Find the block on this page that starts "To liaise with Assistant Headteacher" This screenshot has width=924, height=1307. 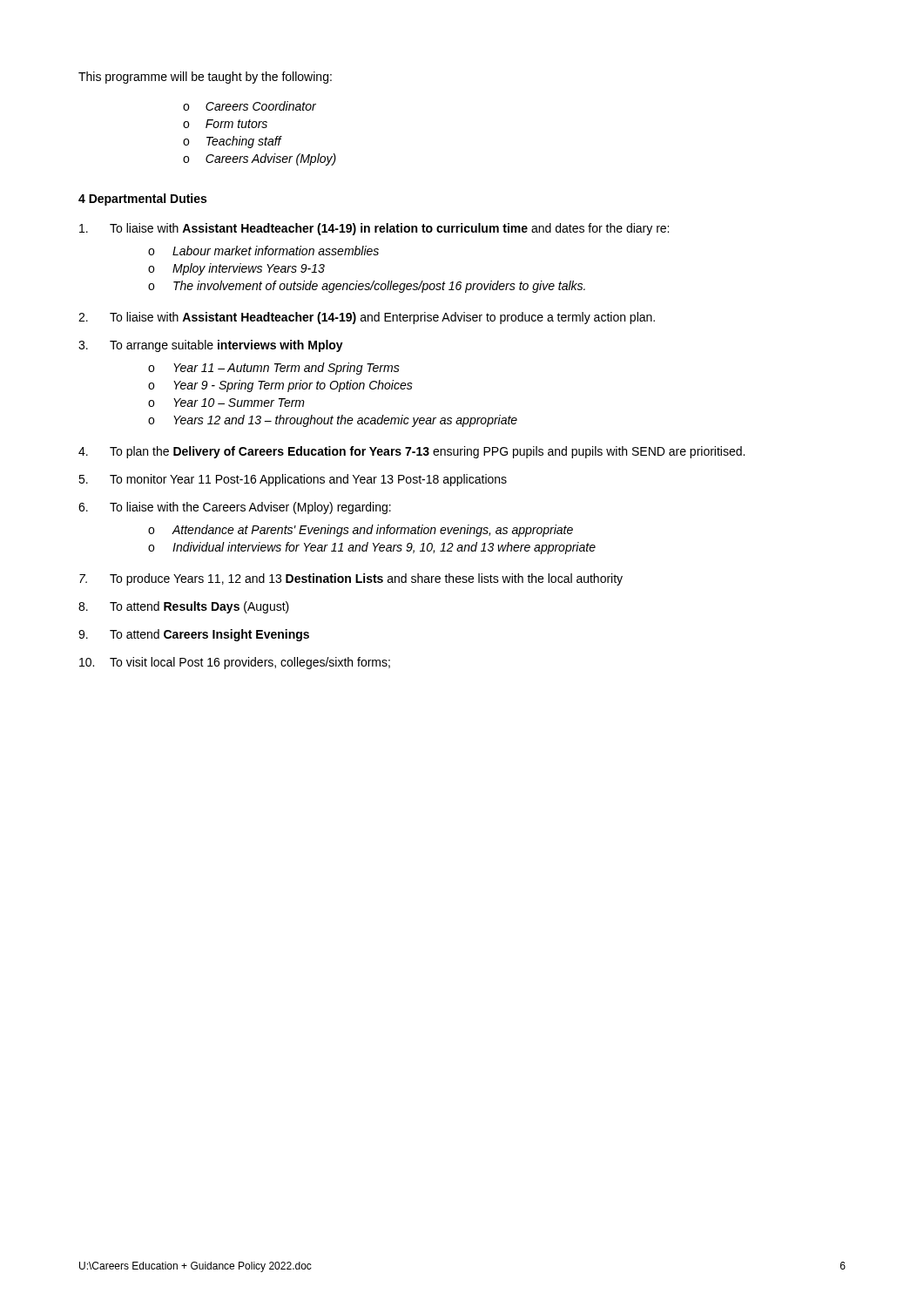pos(462,228)
